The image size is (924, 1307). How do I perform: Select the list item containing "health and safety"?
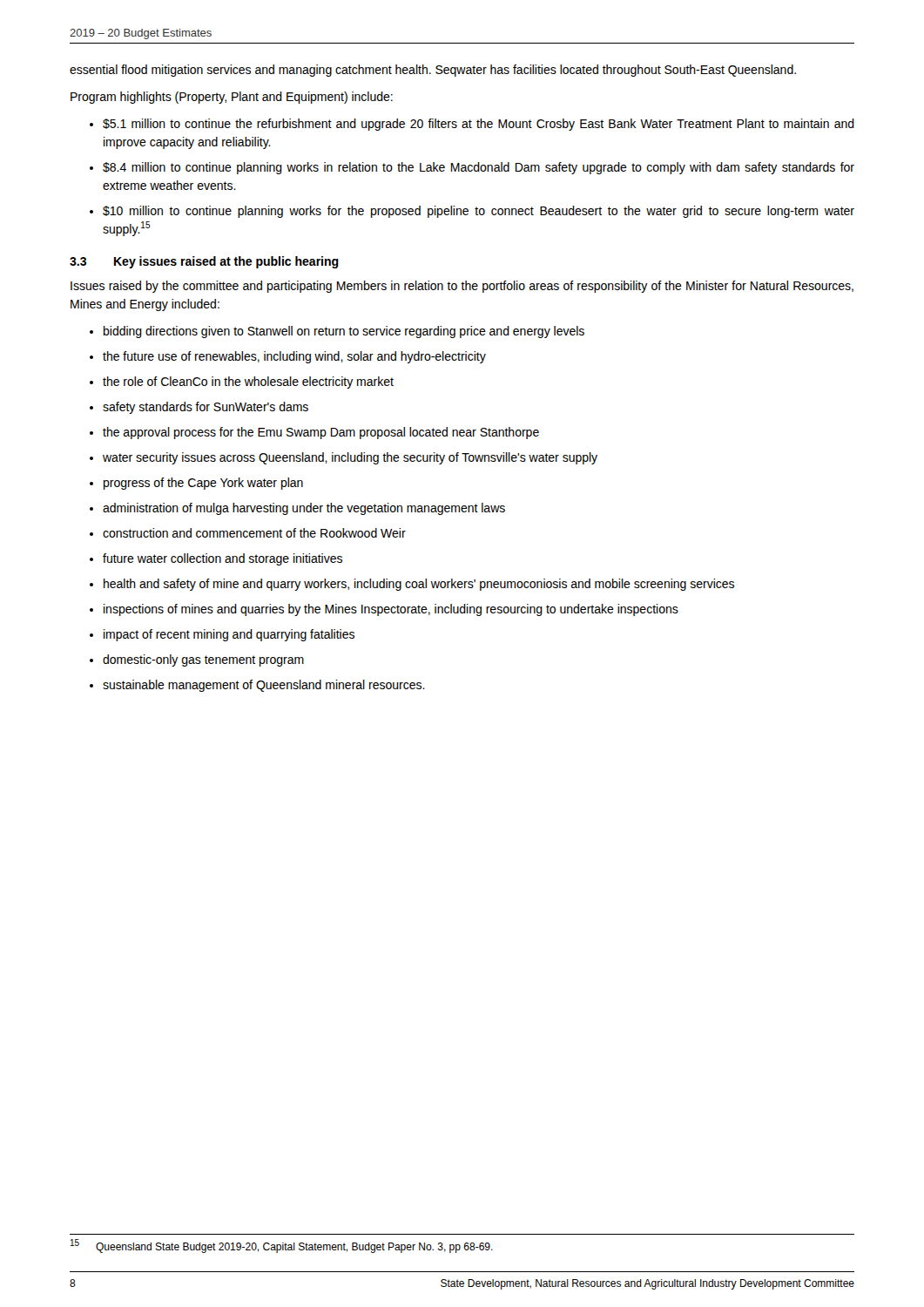[479, 584]
